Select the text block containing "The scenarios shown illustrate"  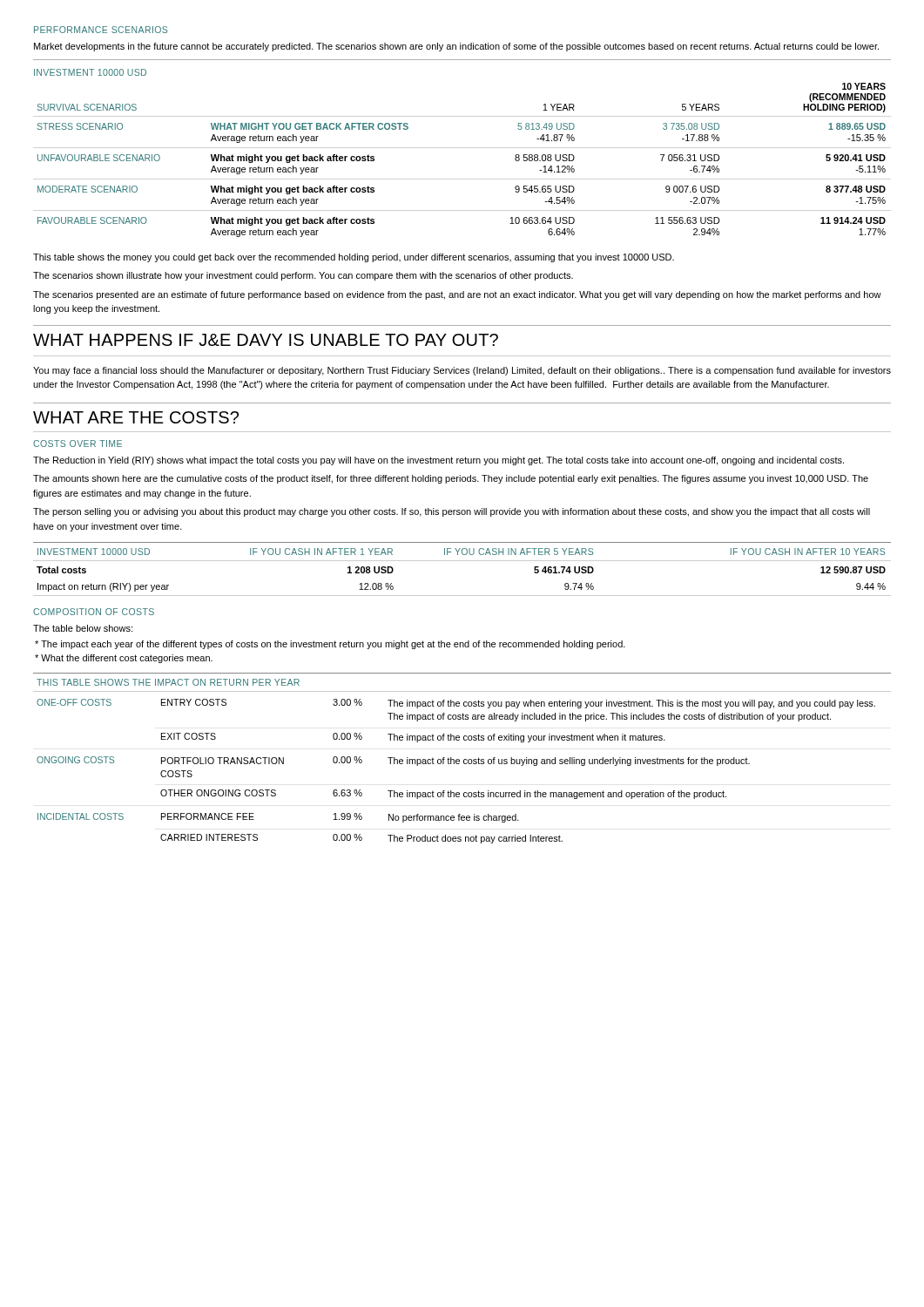pyautogui.click(x=303, y=275)
